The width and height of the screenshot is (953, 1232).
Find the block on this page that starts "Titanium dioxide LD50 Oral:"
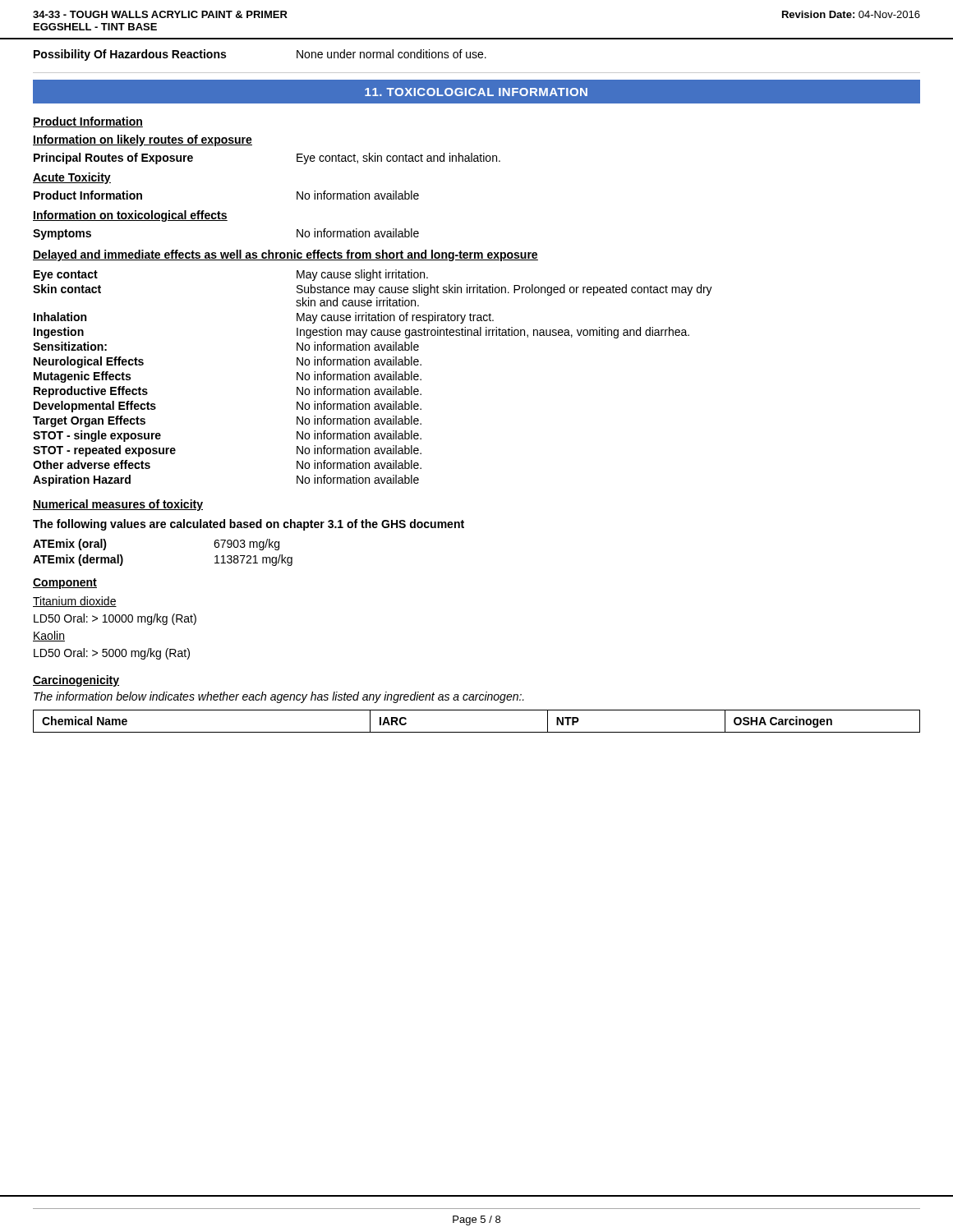point(115,627)
